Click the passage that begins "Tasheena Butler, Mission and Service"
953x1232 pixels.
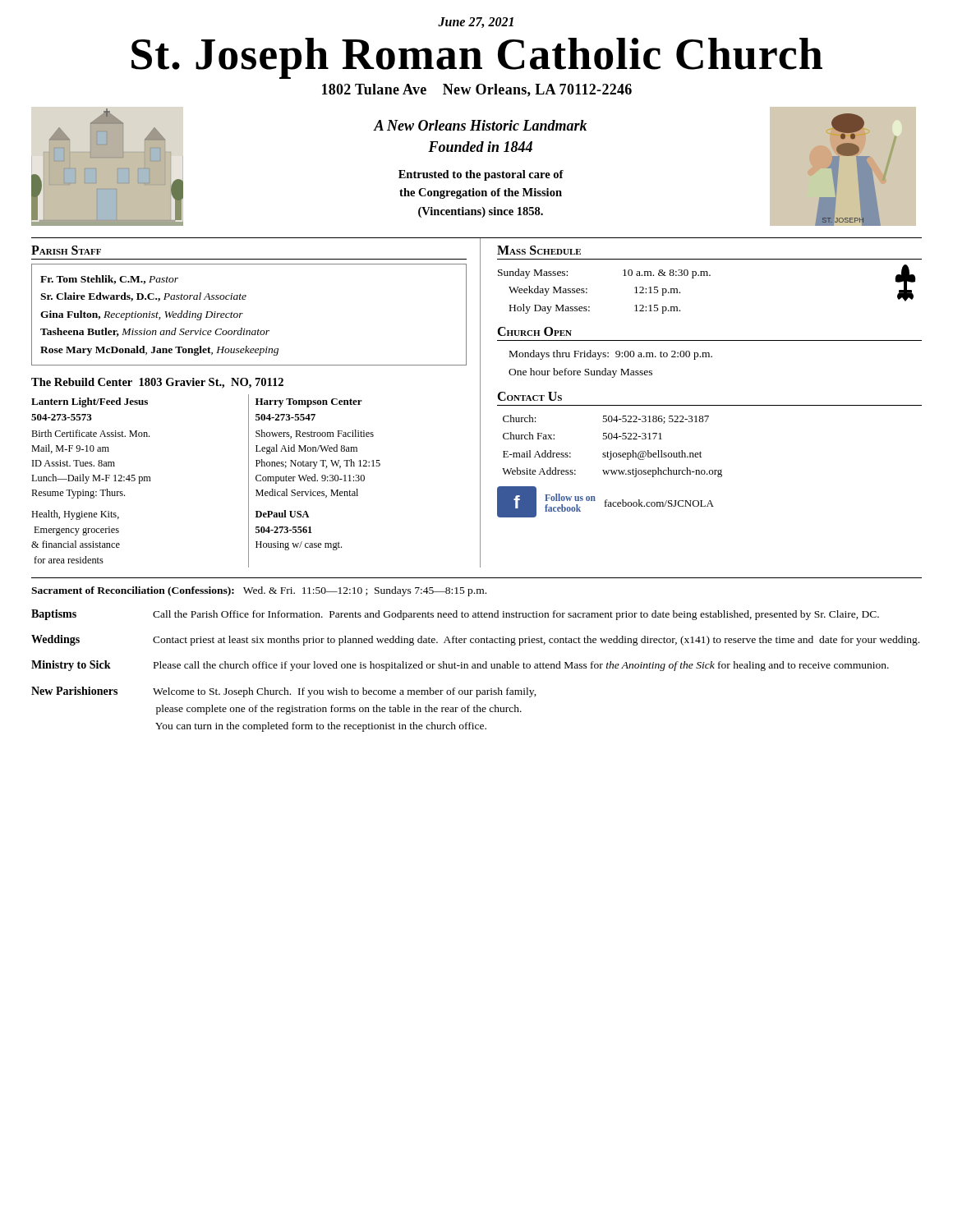pyautogui.click(x=155, y=332)
